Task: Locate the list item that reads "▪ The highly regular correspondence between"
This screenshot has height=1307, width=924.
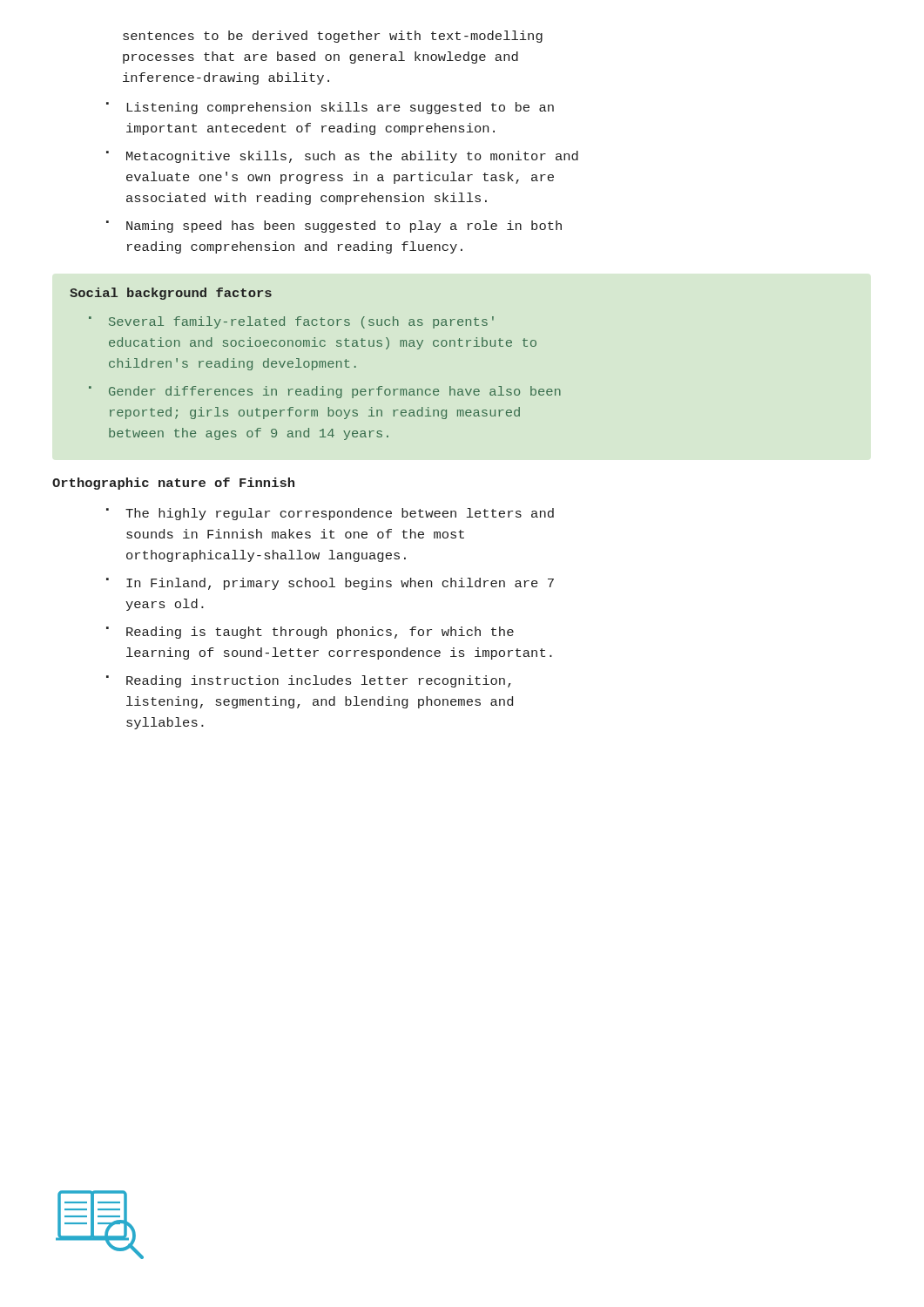Action: tap(330, 514)
